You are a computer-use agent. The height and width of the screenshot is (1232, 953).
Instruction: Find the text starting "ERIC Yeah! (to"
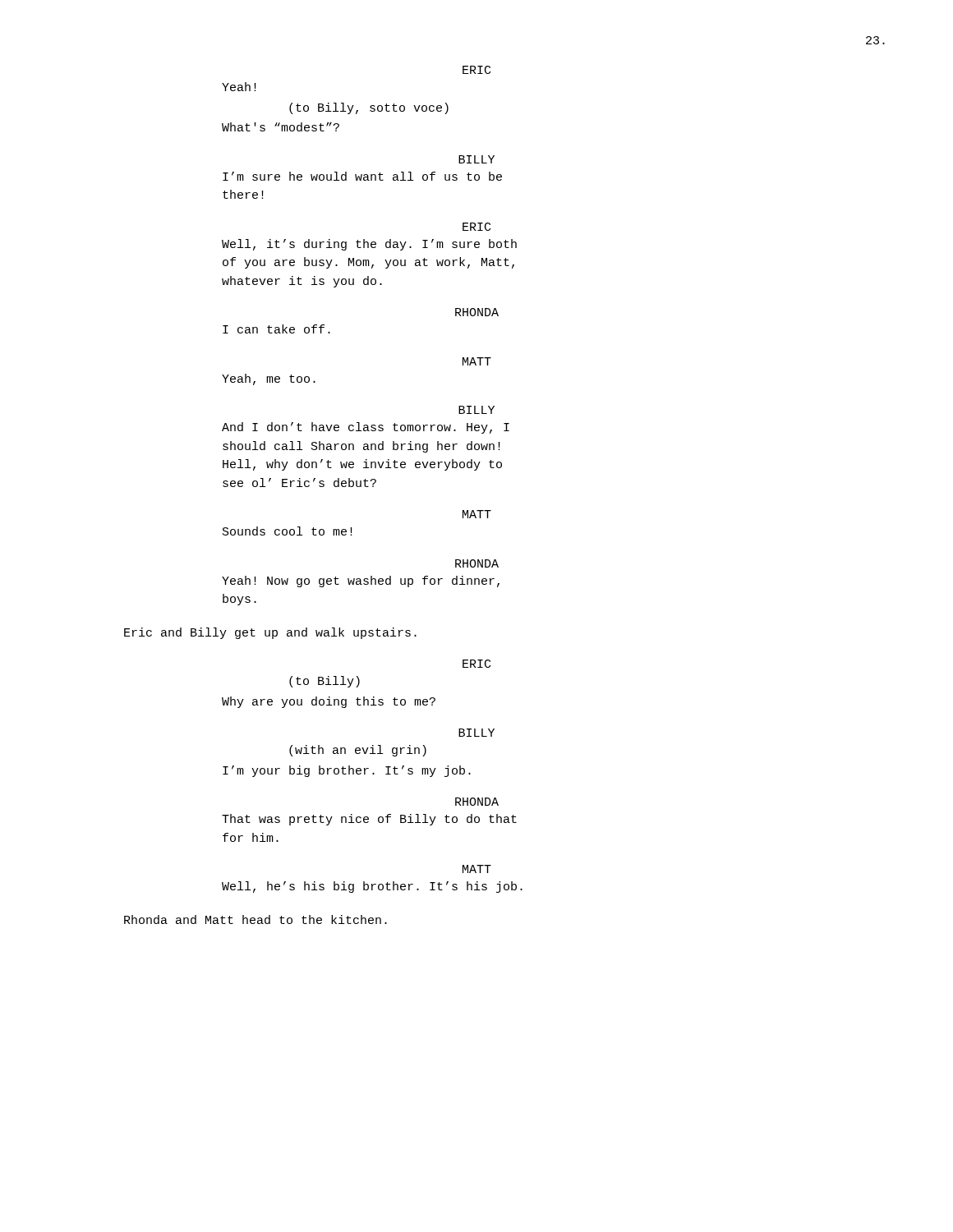[476, 70]
